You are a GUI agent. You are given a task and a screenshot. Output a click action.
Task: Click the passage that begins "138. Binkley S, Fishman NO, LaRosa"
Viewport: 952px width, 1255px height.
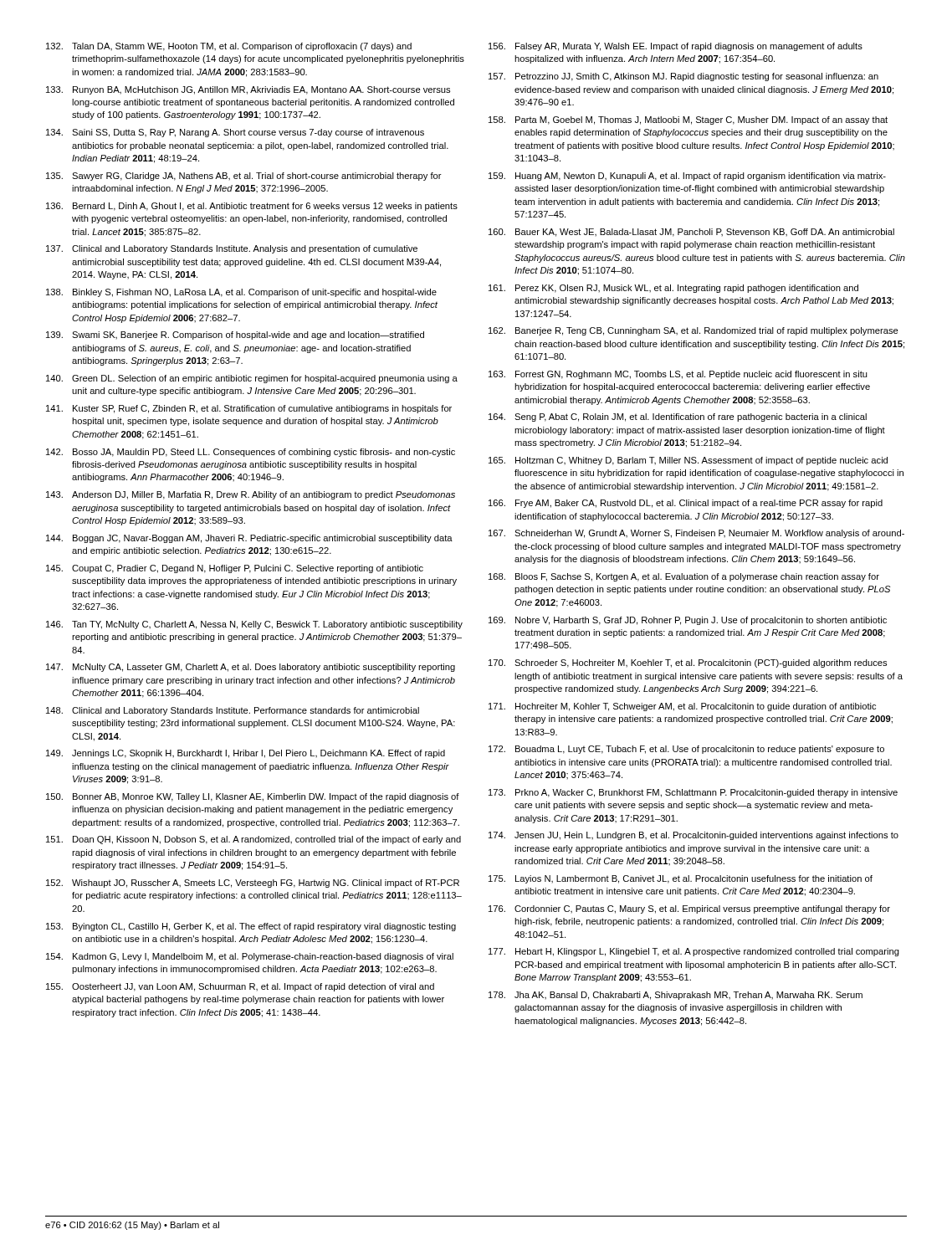click(255, 305)
